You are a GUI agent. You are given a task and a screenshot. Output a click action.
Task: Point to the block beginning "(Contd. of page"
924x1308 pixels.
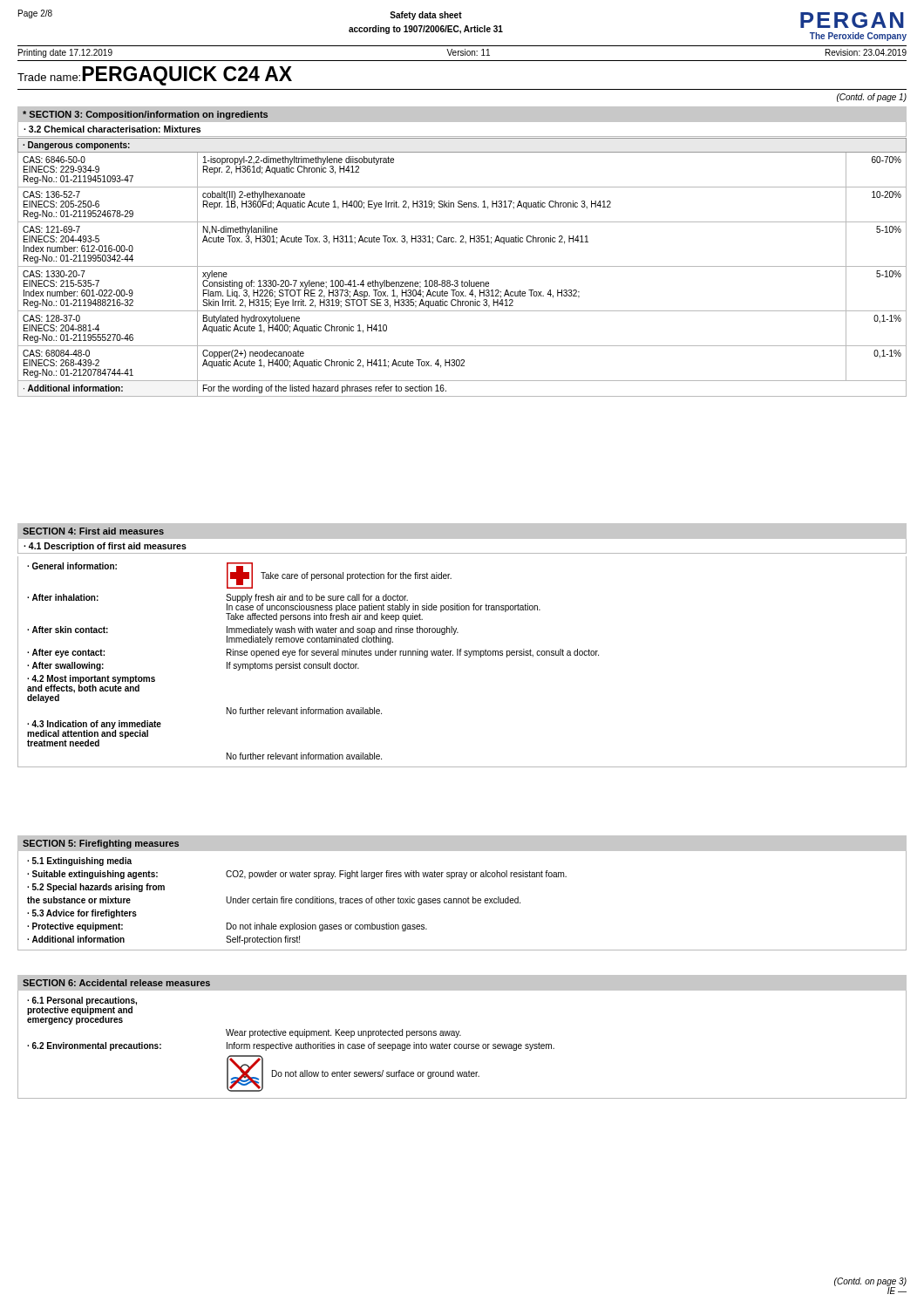point(871,97)
